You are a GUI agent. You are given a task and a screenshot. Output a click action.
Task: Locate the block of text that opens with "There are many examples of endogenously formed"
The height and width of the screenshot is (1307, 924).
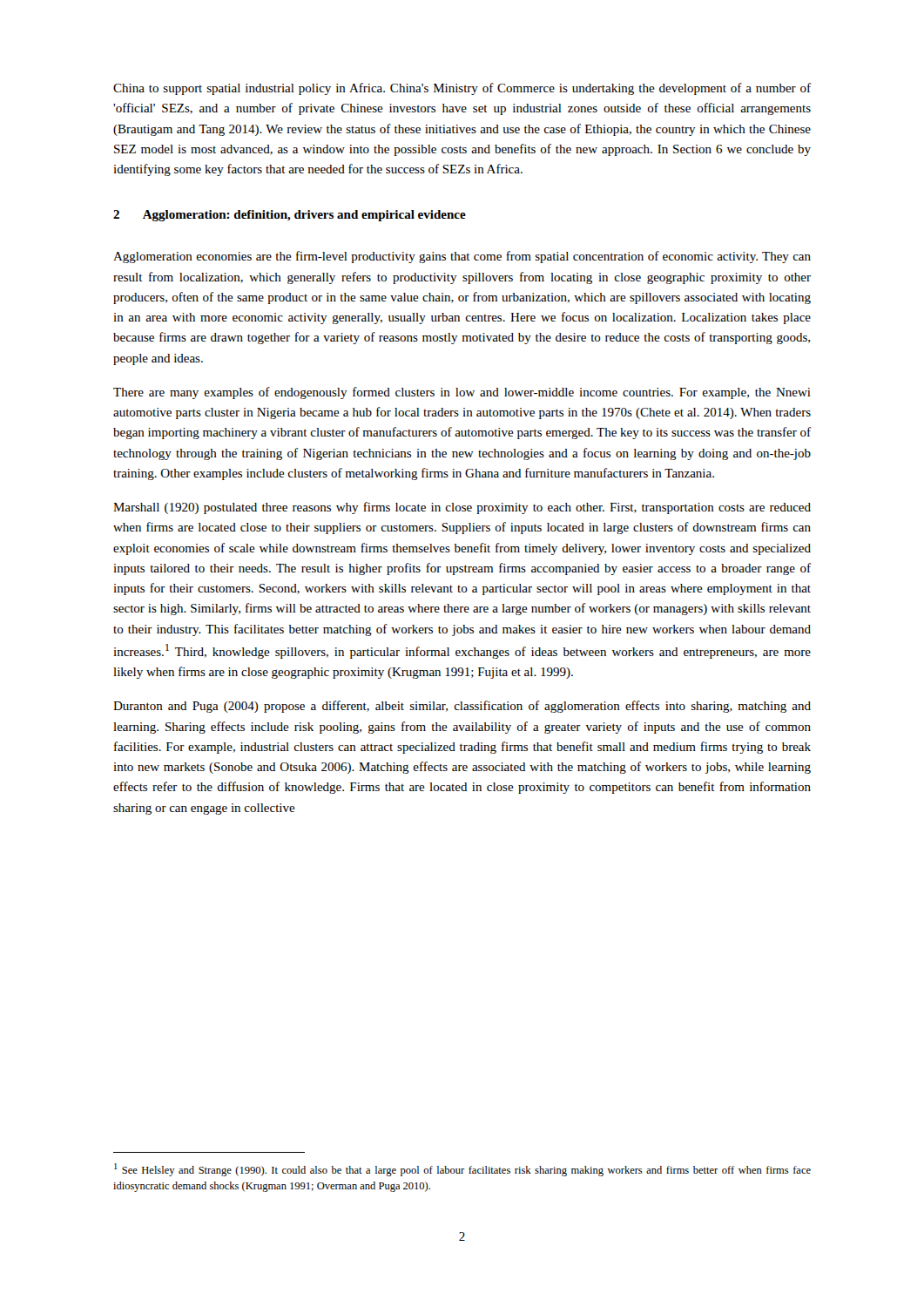(462, 432)
